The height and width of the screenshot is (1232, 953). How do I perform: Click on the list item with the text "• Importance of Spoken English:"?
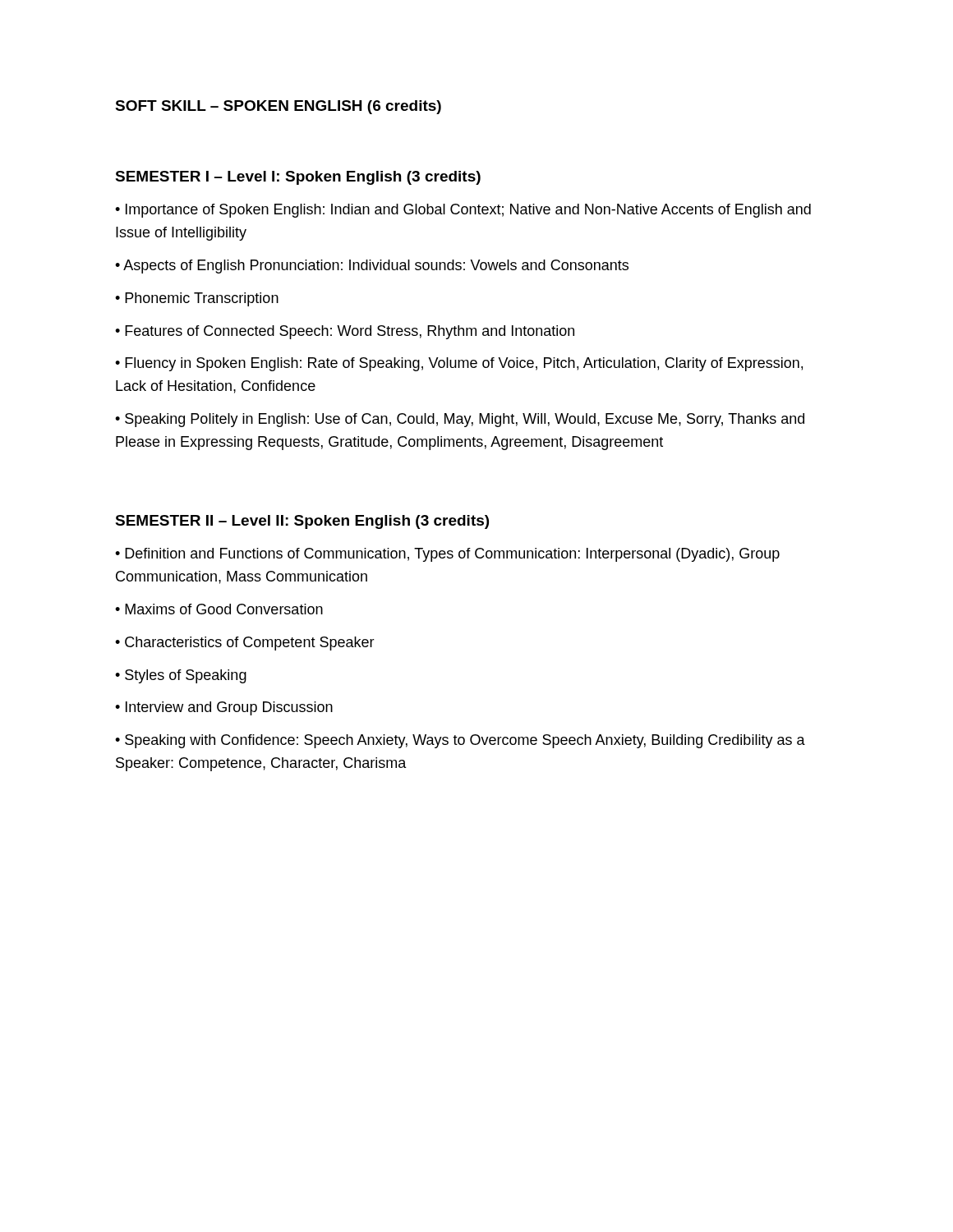[x=463, y=221]
